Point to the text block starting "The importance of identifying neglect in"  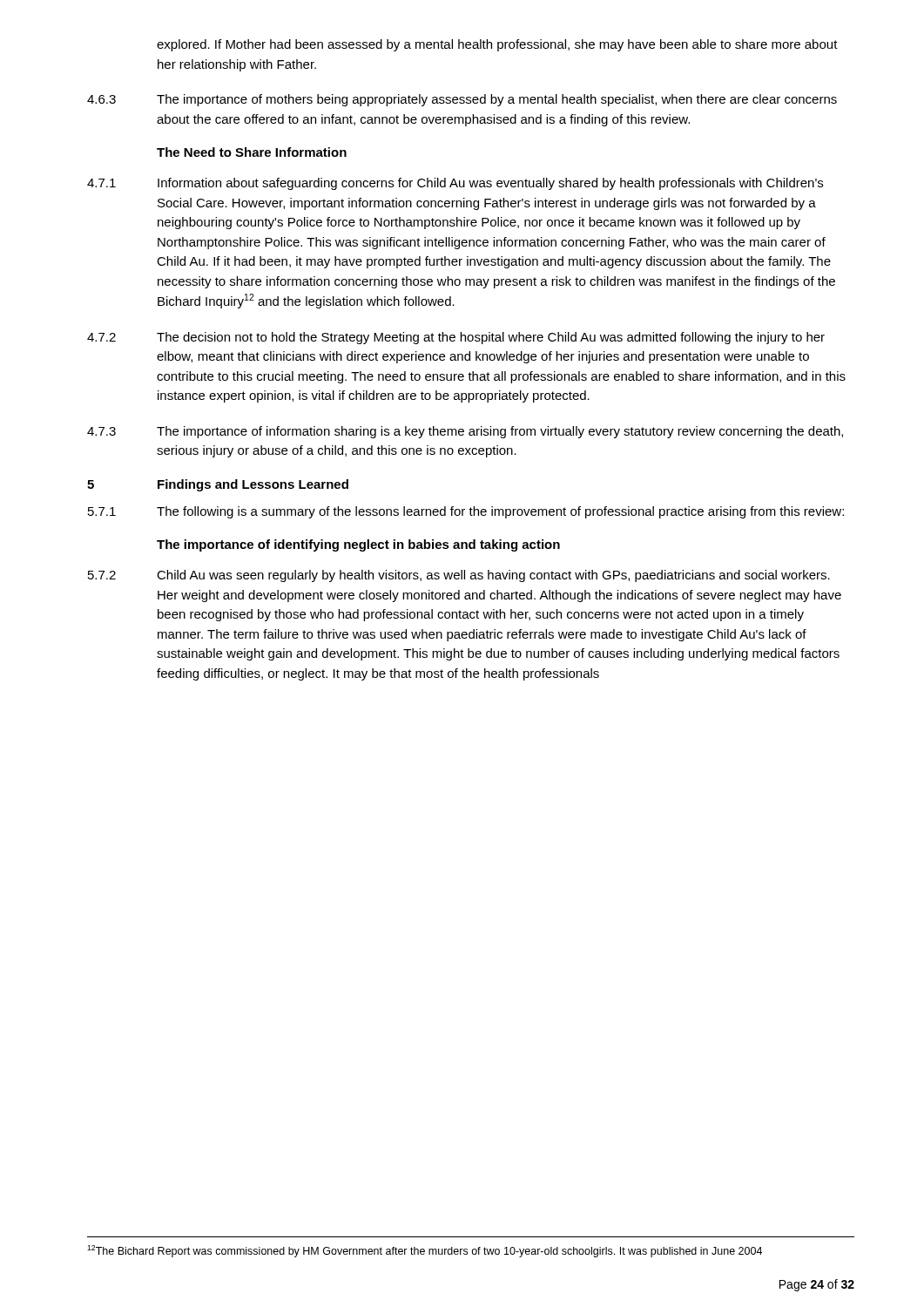359,544
